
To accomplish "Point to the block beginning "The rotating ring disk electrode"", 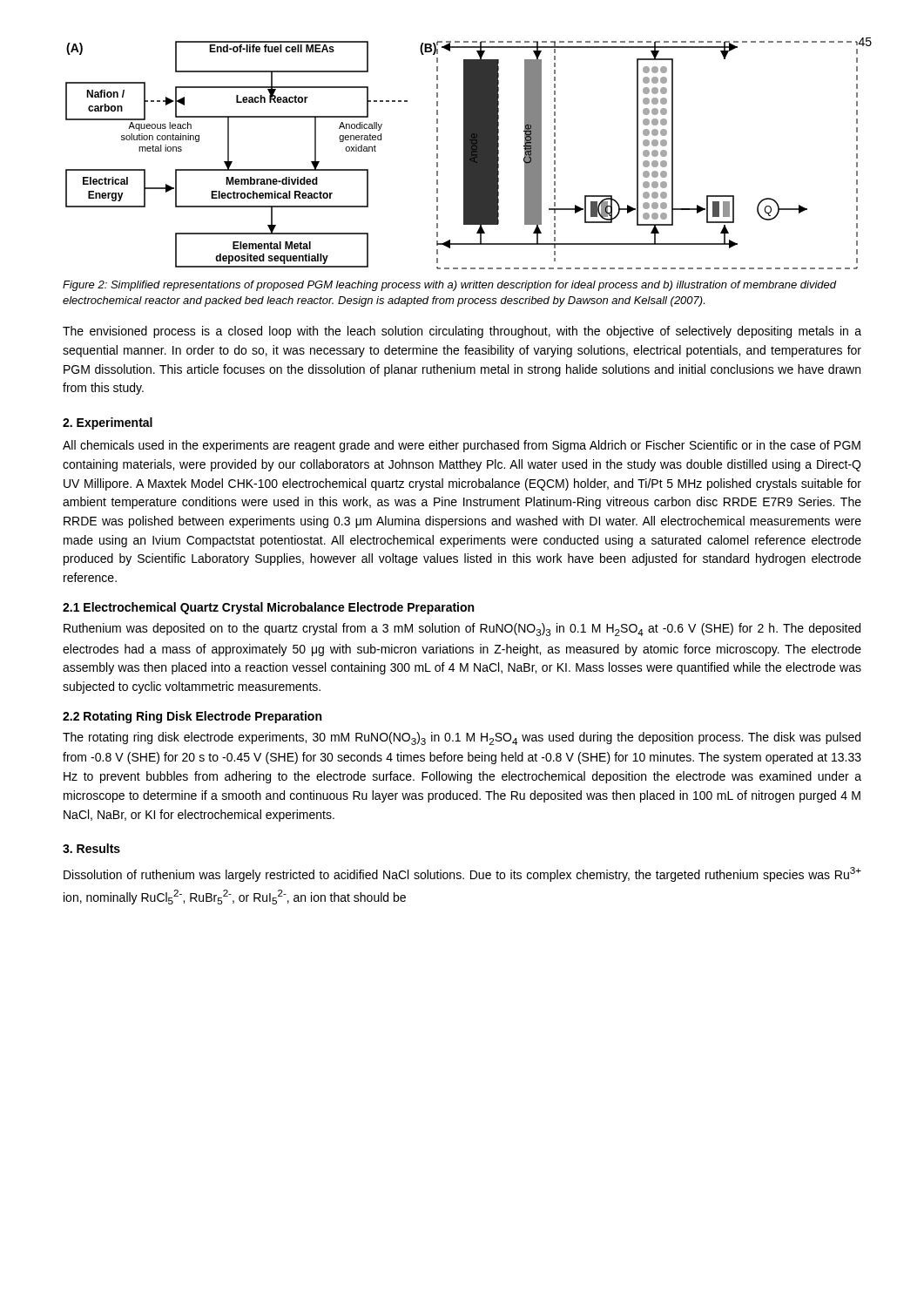I will [x=462, y=776].
